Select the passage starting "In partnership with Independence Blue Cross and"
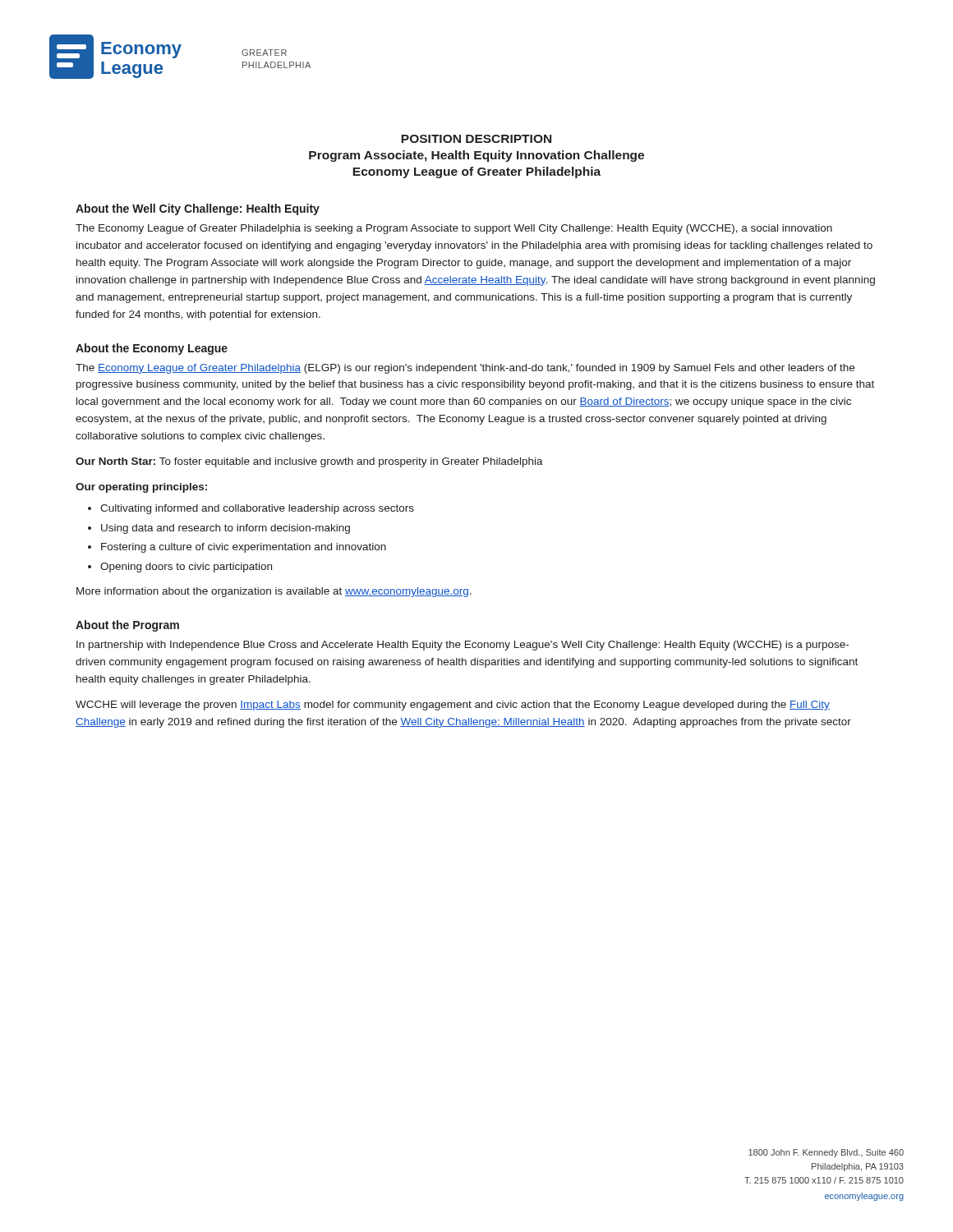This screenshot has width=953, height=1232. [467, 662]
